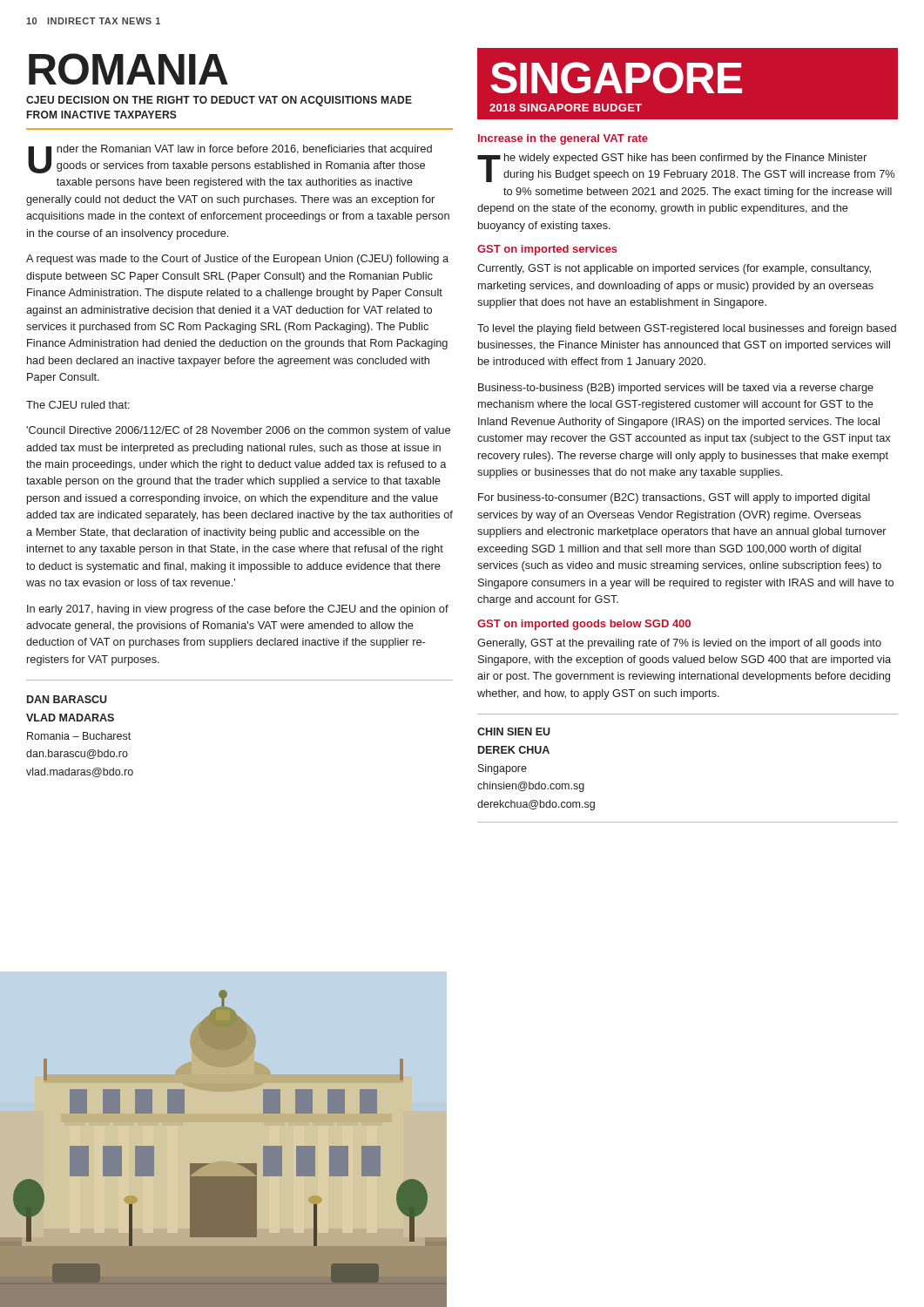Select the region starting "In early 2017,"
Screen dimensions: 1307x924
point(237,634)
